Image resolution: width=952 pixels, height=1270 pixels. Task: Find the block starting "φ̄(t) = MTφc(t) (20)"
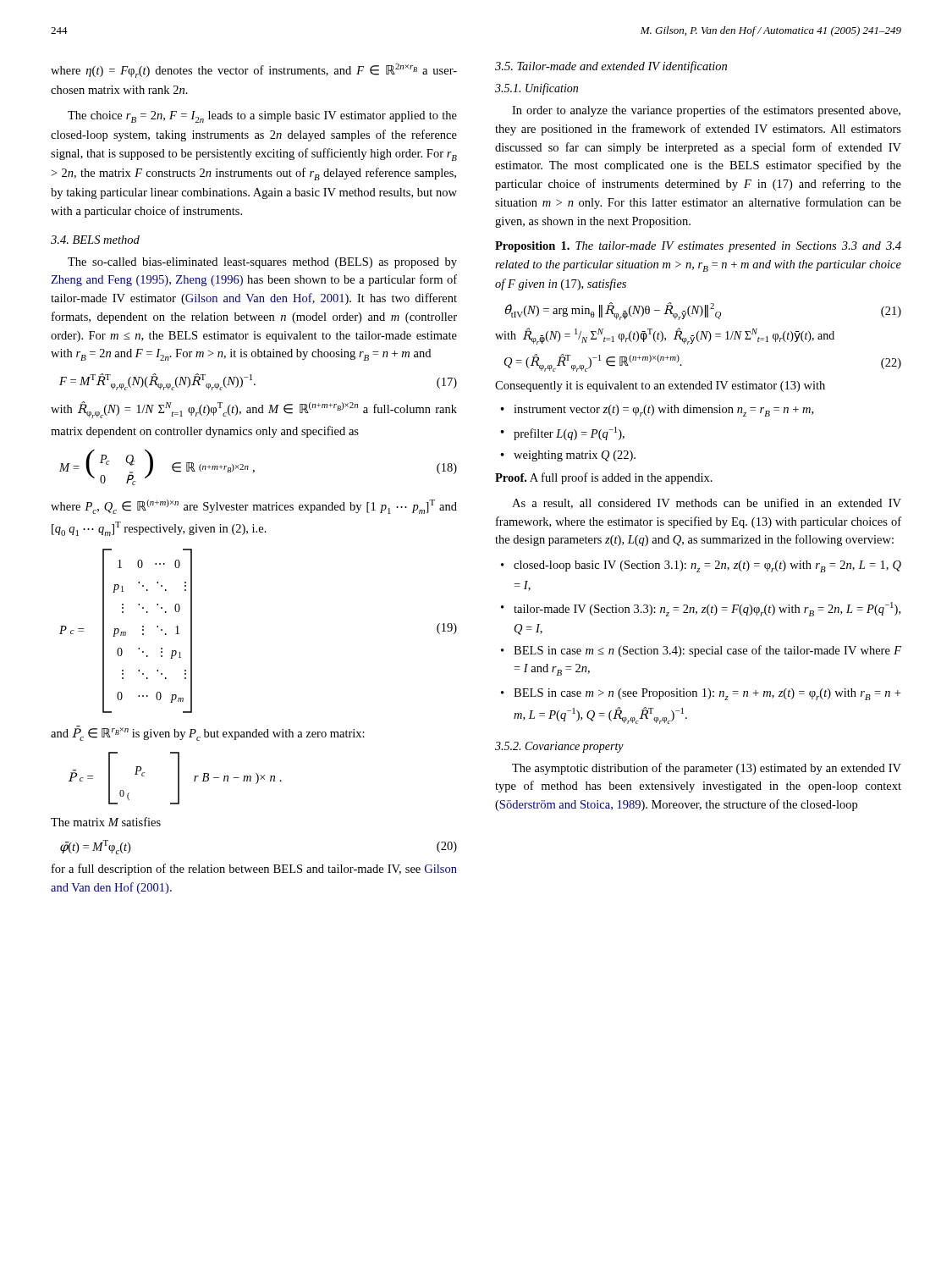105,845
